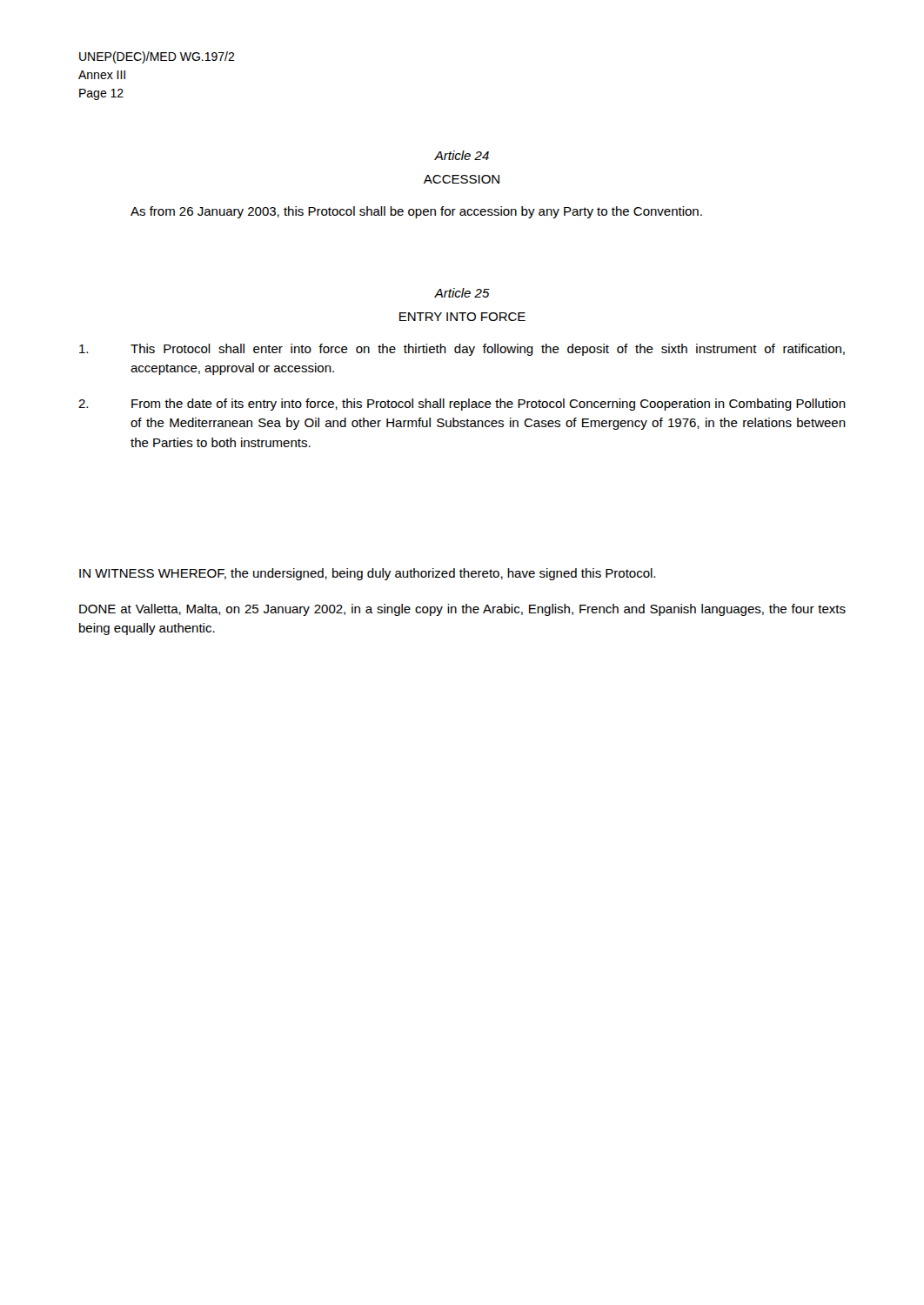The height and width of the screenshot is (1305, 924).
Task: Point to the text block starting "DONE at Valletta, Malta, on 25 January 2002,"
Action: [462, 618]
